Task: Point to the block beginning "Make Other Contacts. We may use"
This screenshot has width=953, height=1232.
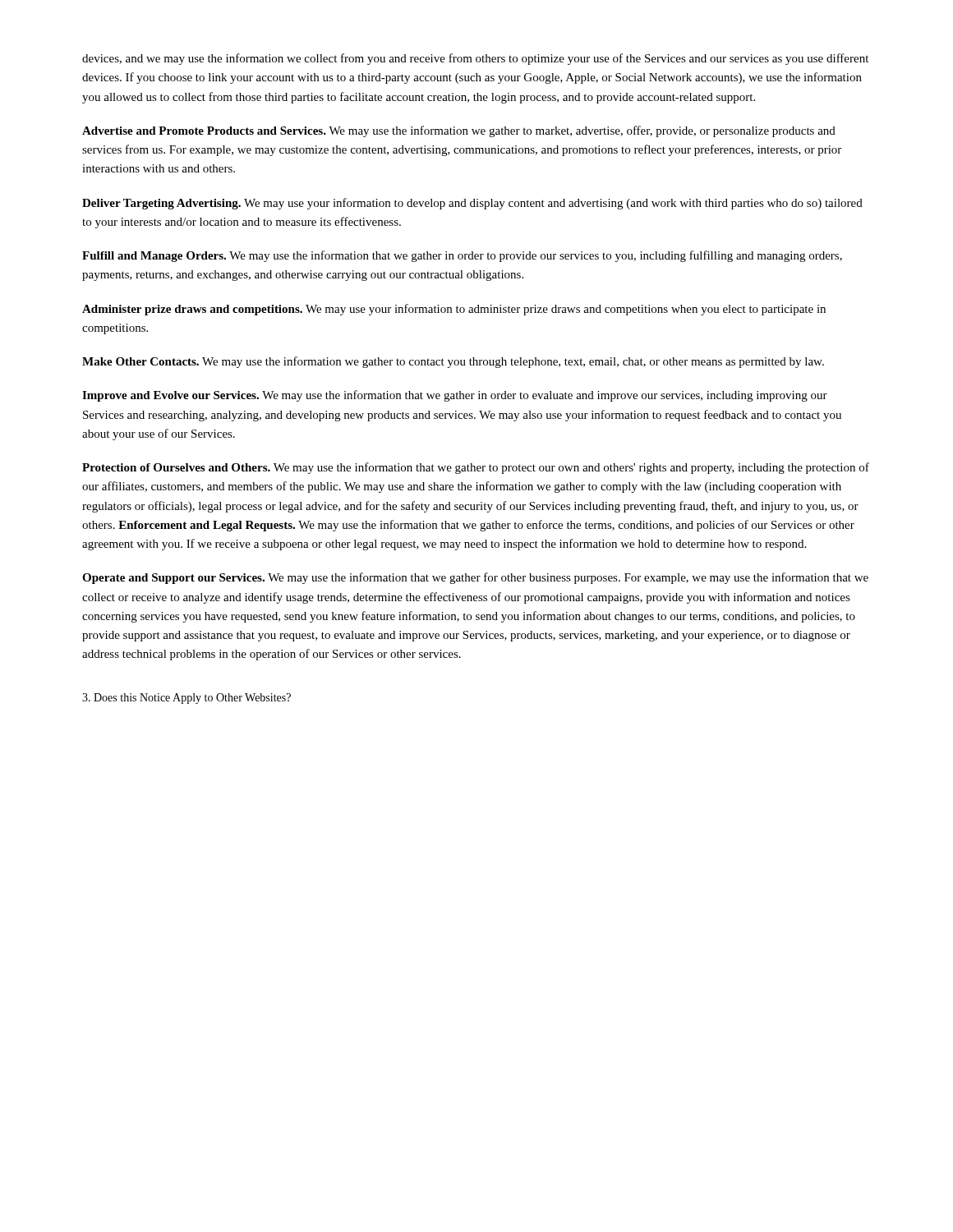Action: pos(453,361)
